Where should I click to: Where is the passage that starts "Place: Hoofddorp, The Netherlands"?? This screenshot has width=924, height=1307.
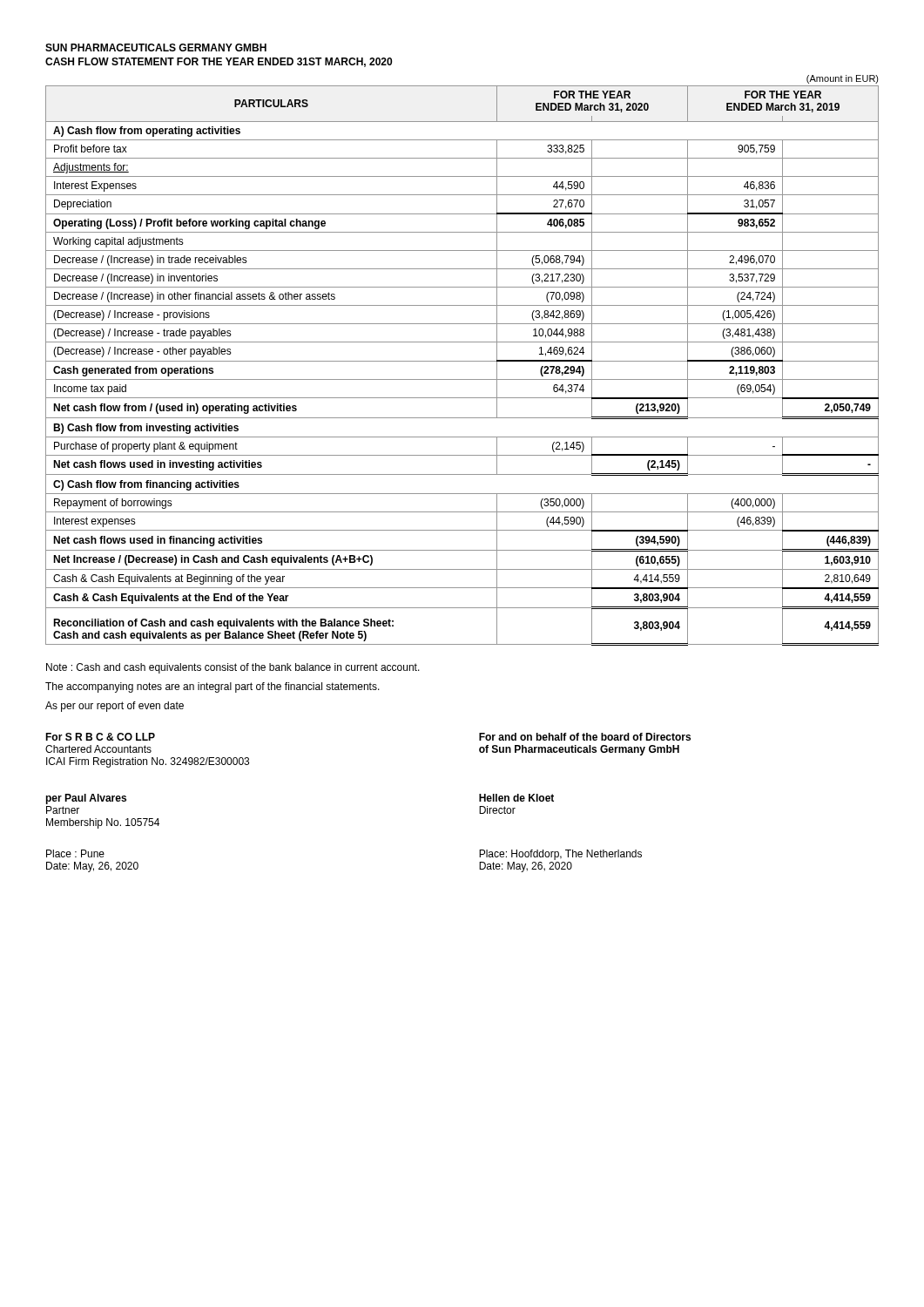pyautogui.click(x=560, y=855)
